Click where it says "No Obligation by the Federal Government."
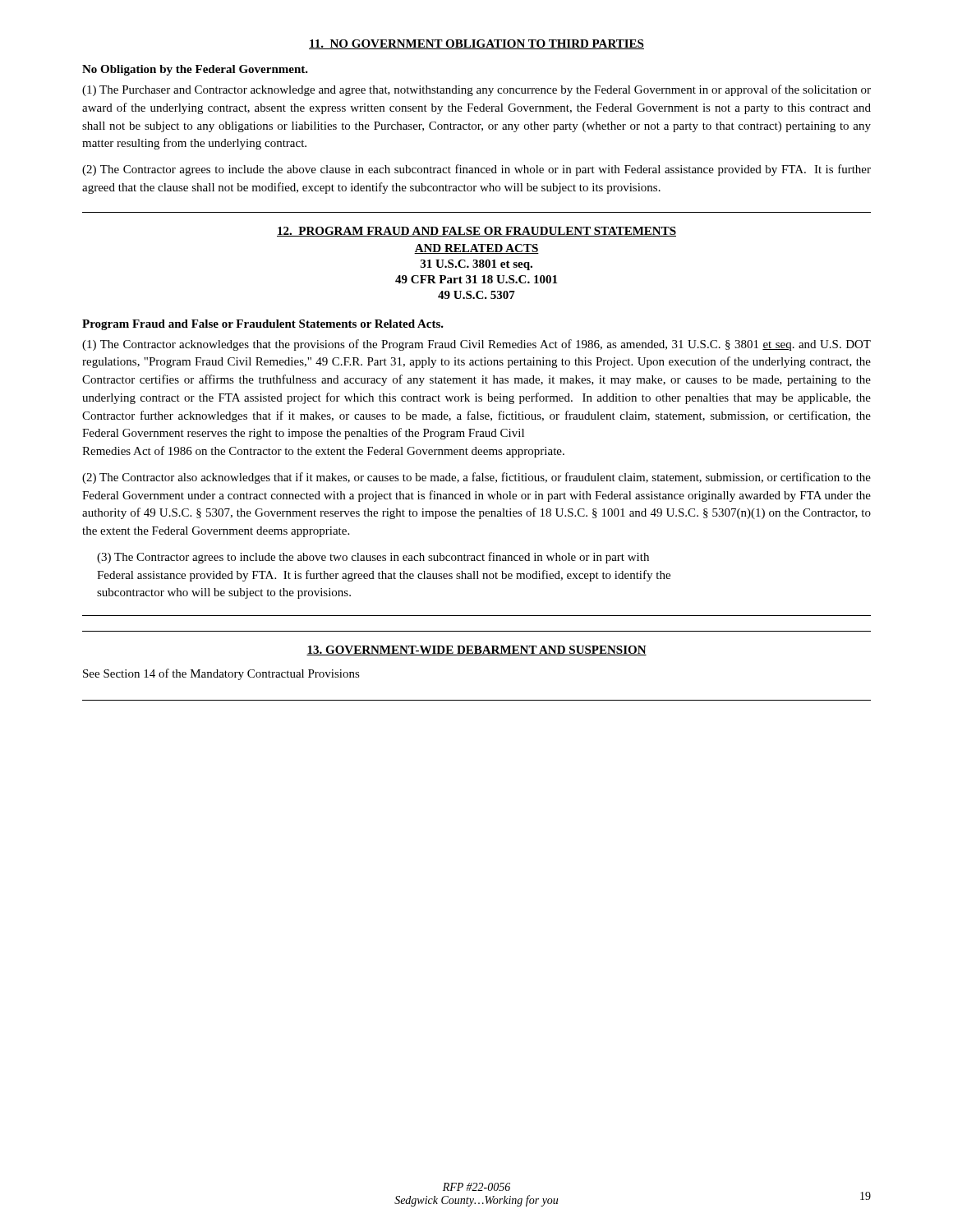The height and width of the screenshot is (1232, 953). point(195,70)
